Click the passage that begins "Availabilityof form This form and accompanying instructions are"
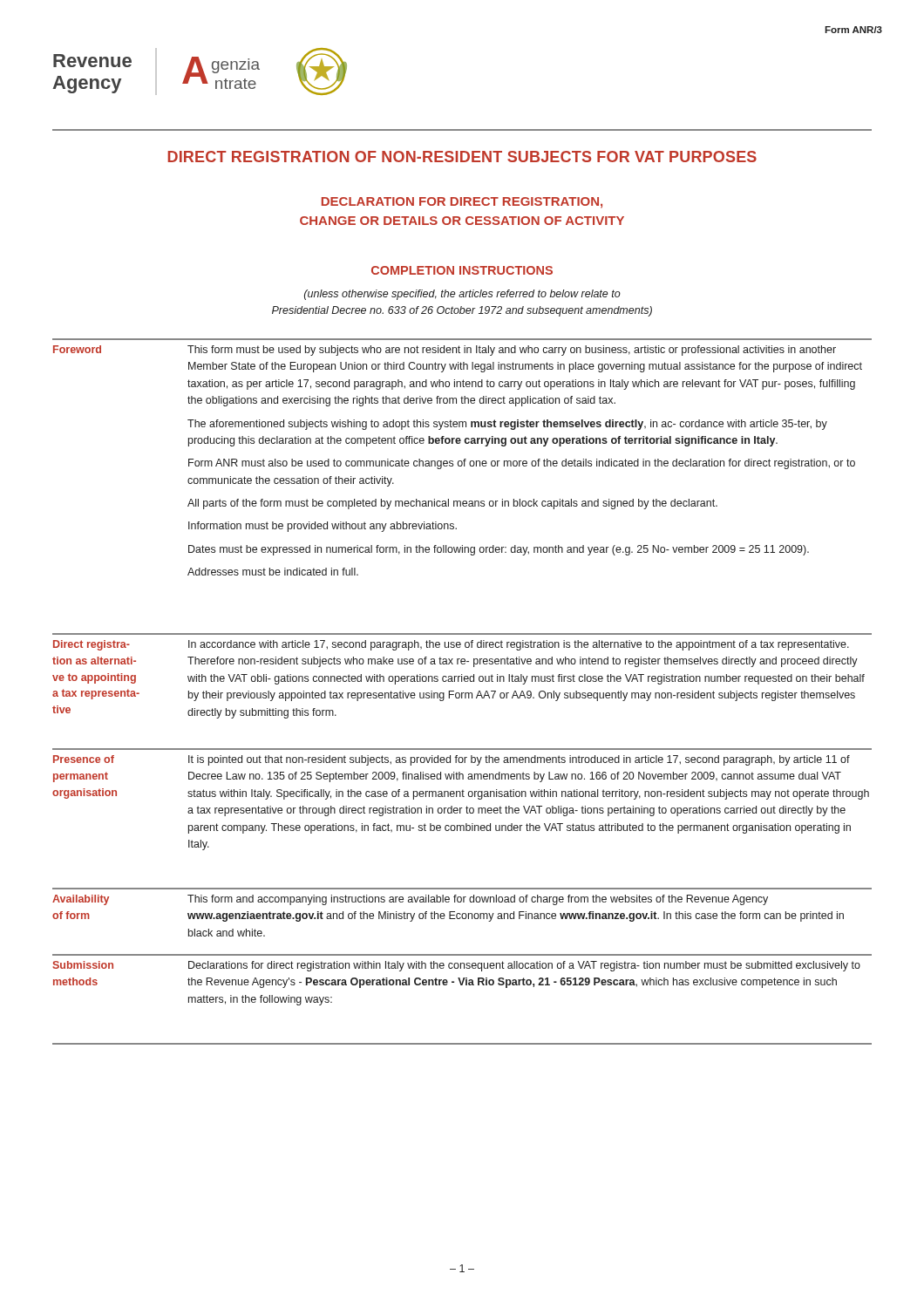This screenshot has width=924, height=1308. click(x=462, y=917)
